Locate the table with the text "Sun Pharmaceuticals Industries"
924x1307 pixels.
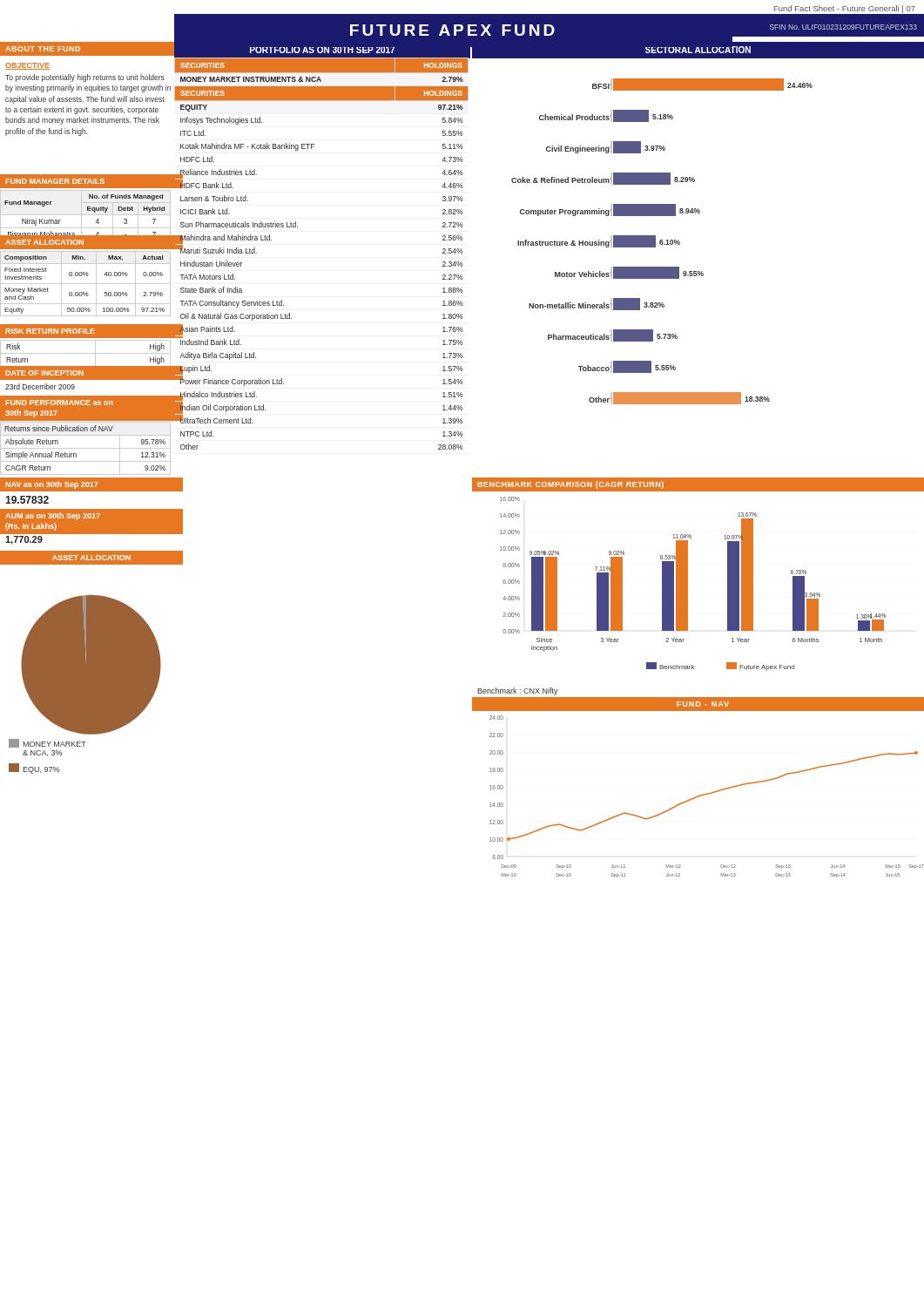pos(322,256)
